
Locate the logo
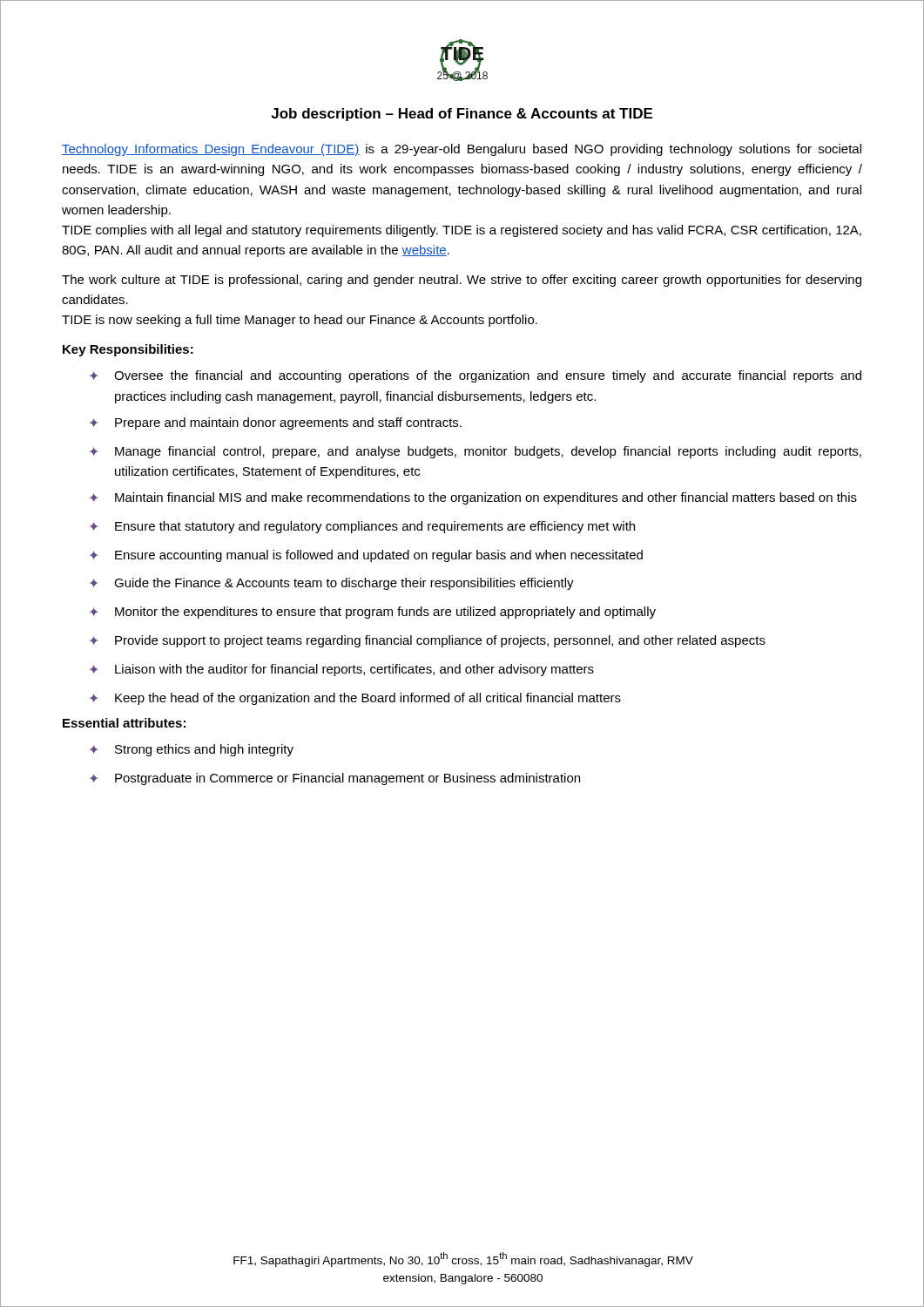[x=462, y=65]
